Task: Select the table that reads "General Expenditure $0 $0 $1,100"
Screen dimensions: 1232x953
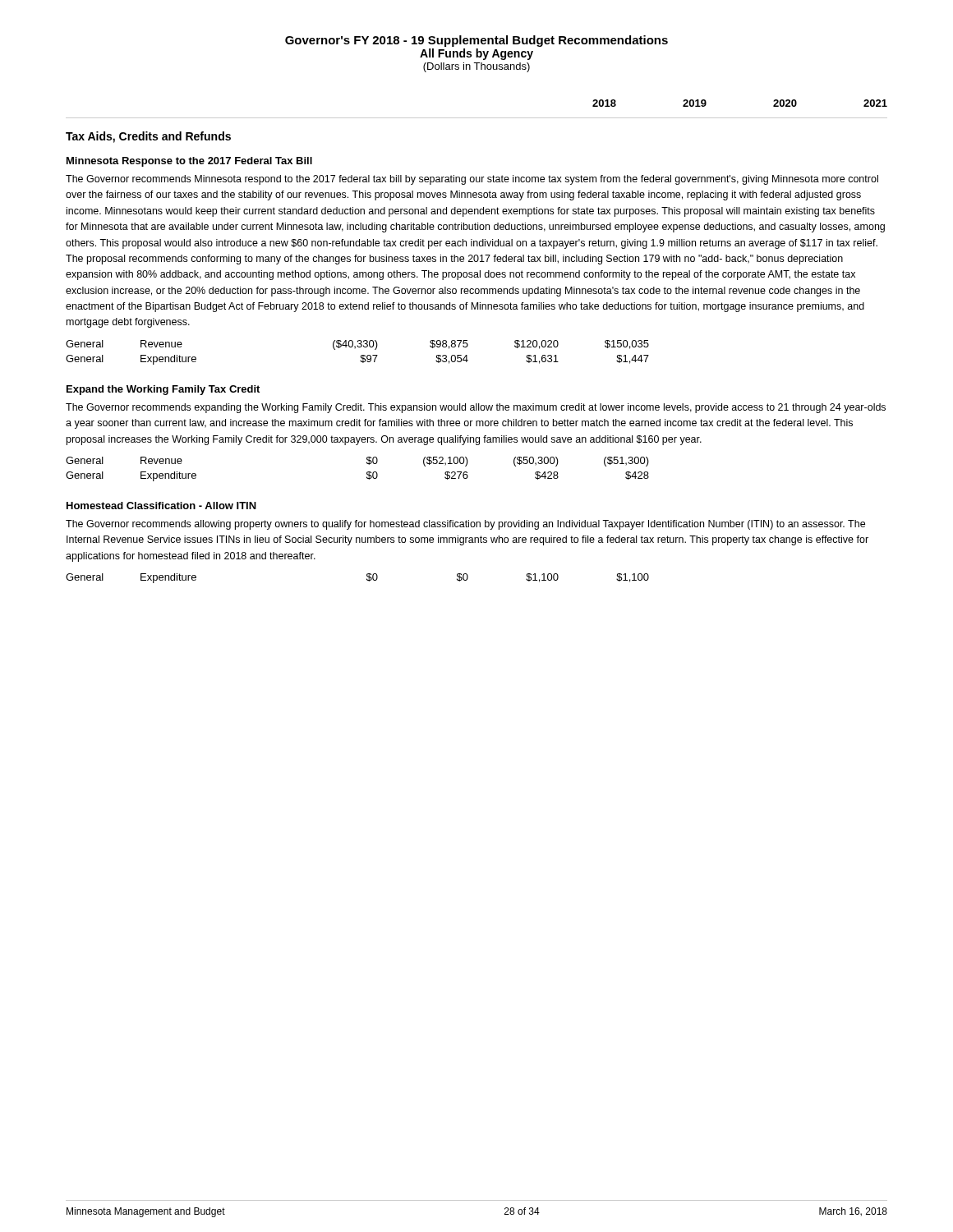Action: (476, 577)
